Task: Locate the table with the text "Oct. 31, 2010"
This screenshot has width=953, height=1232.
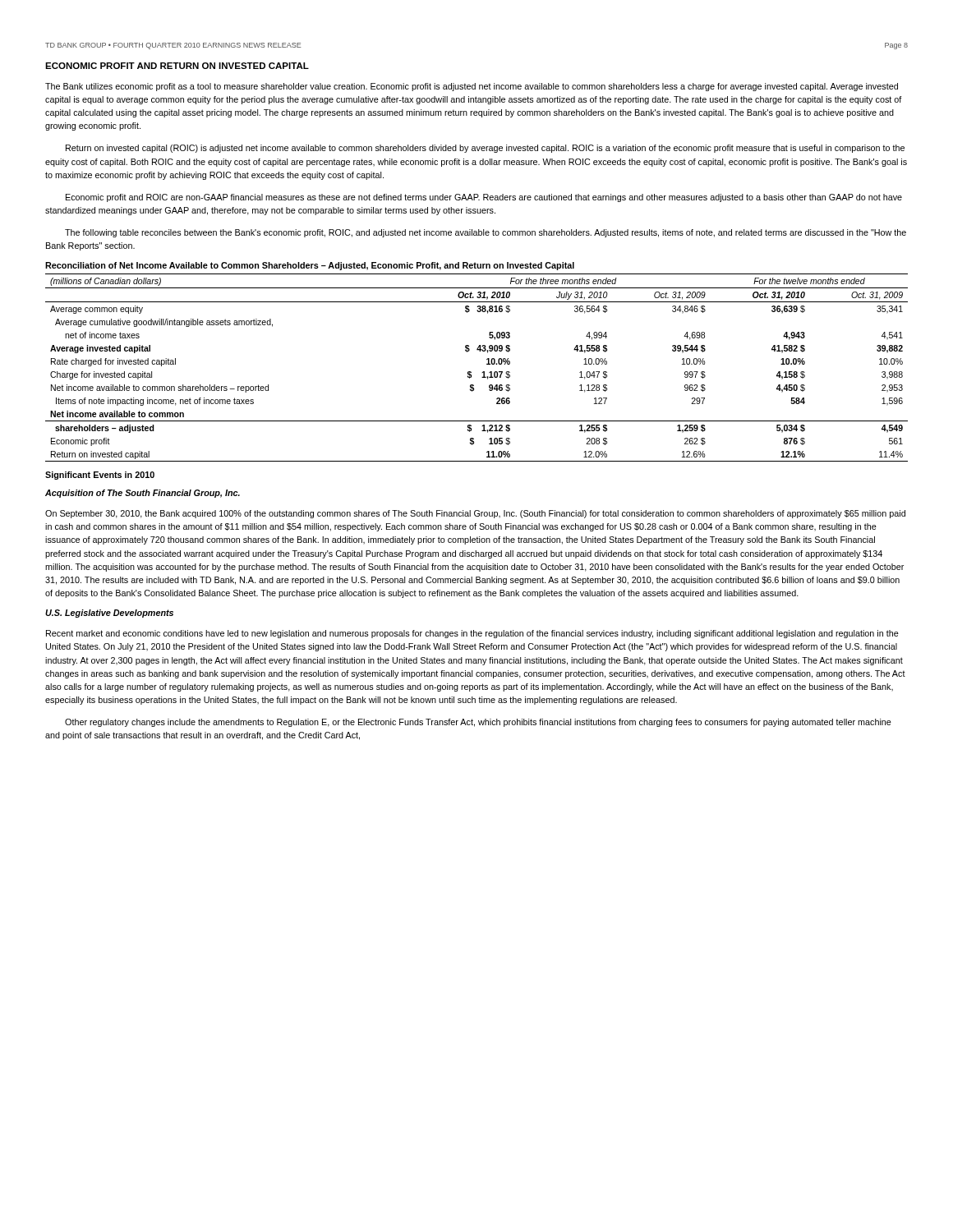Action: tap(476, 368)
